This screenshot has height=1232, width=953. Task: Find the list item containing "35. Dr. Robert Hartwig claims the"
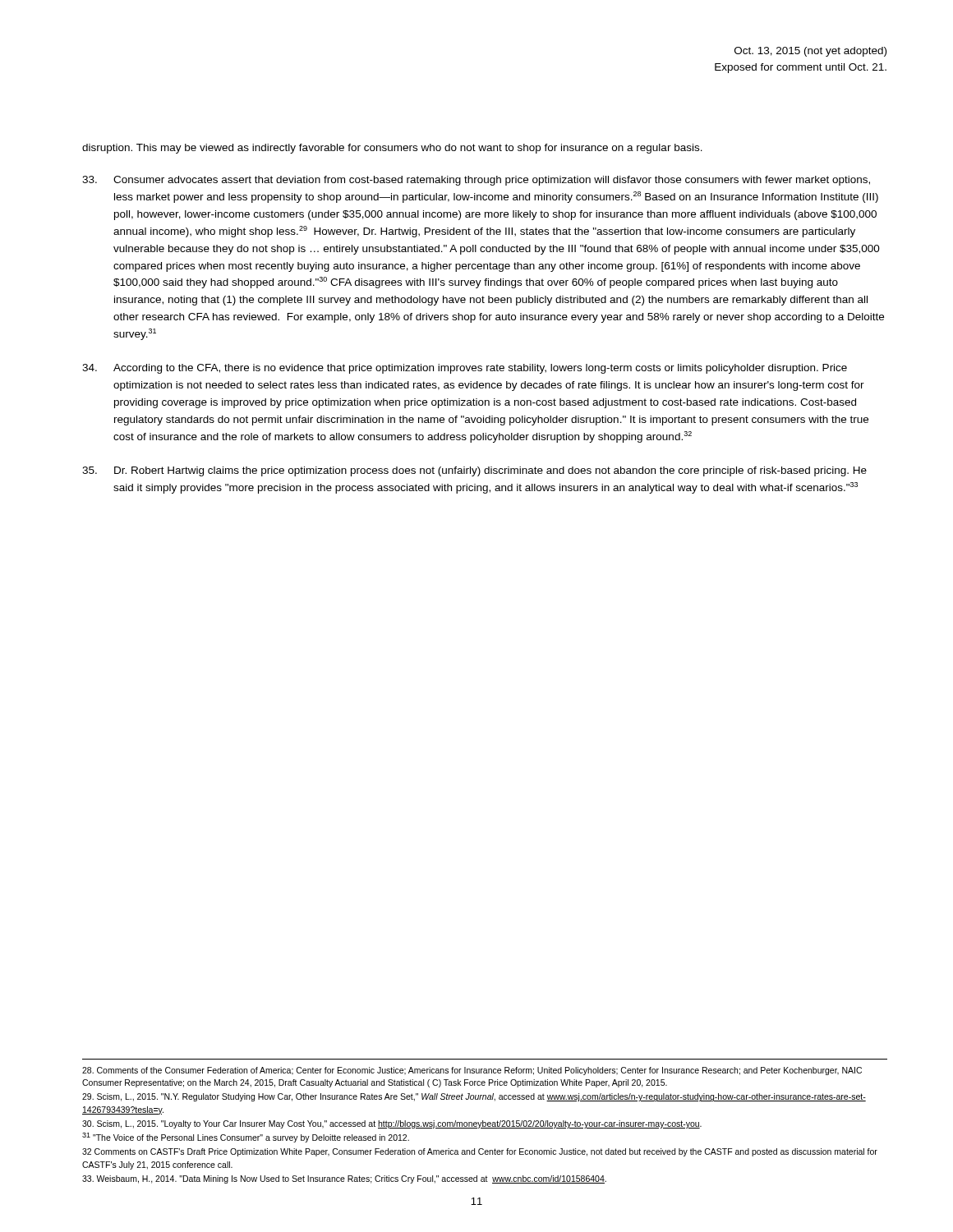click(x=485, y=479)
